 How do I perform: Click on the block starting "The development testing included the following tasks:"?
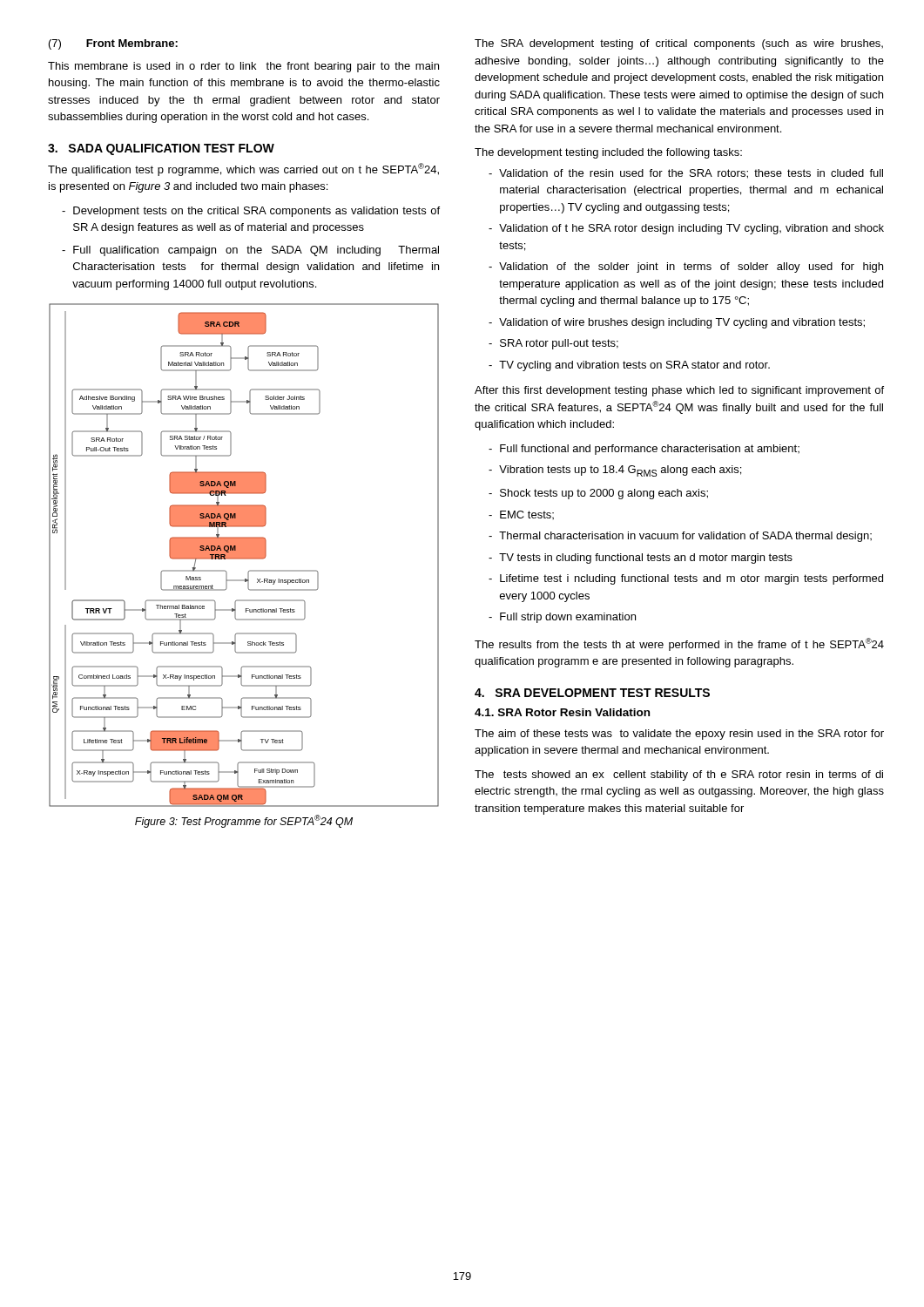click(609, 152)
